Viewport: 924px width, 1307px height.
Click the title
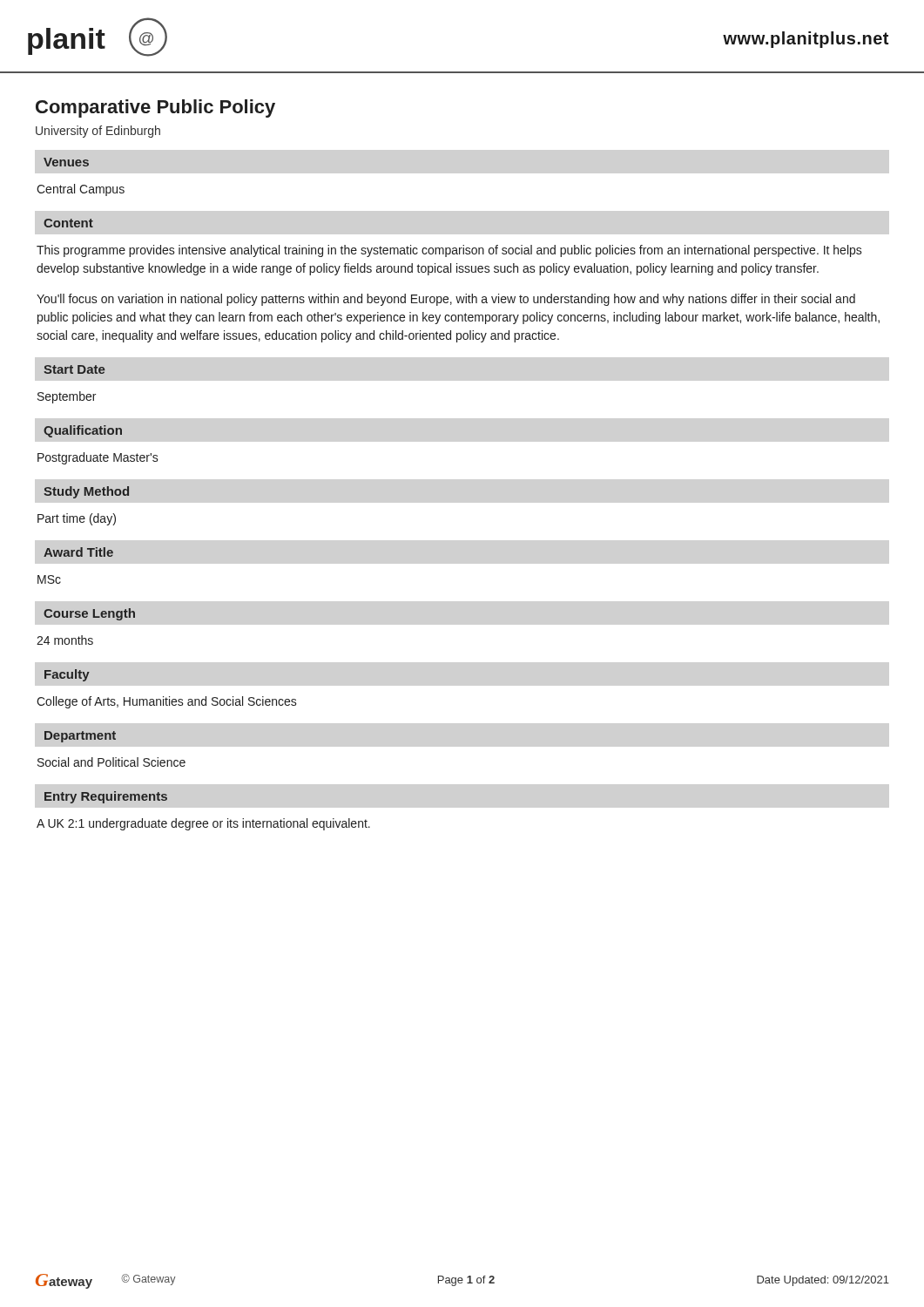coord(155,107)
